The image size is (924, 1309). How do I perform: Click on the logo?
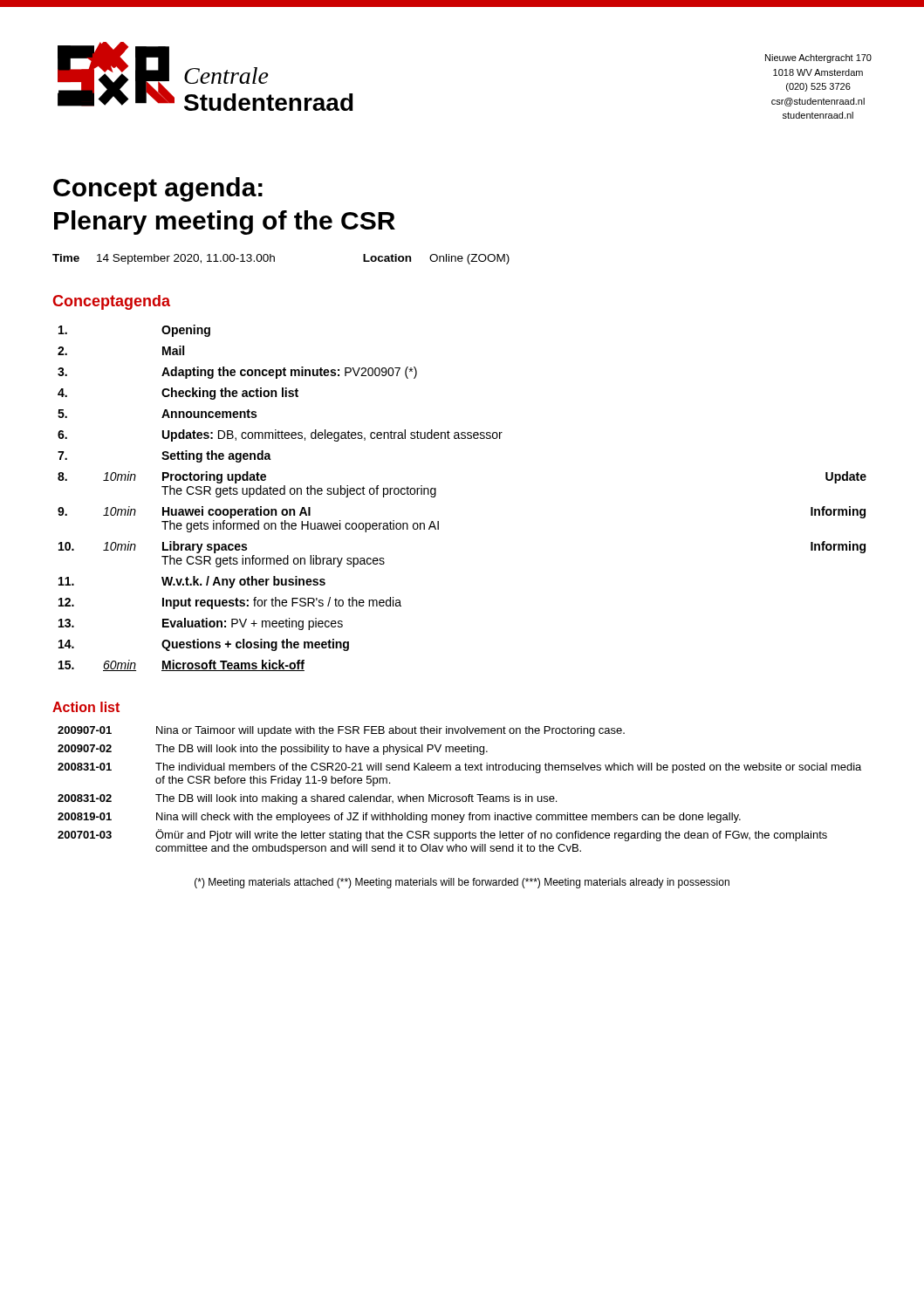point(203,90)
